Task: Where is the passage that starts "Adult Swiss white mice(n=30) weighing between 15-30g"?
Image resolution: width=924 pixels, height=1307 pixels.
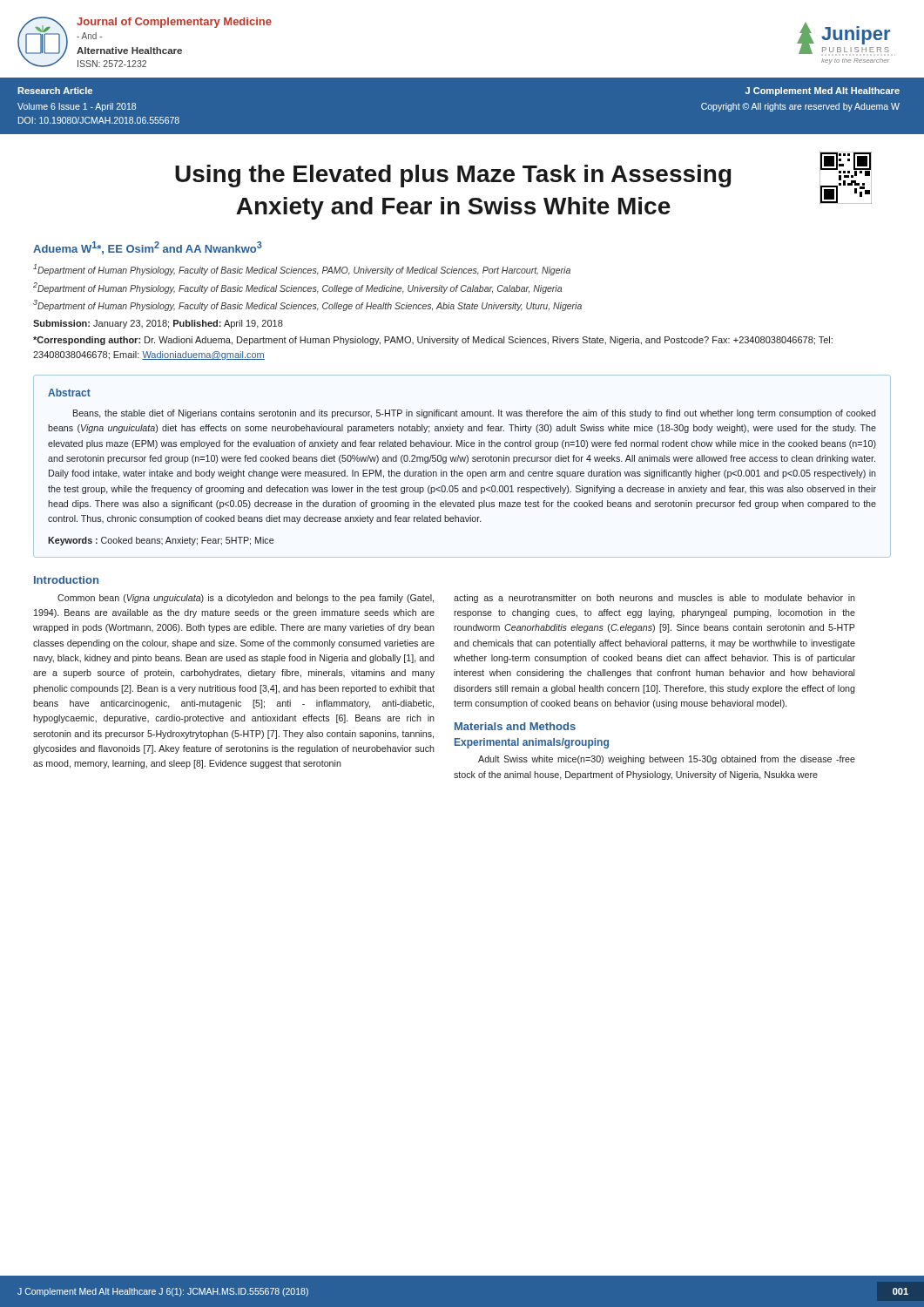Action: pos(654,767)
